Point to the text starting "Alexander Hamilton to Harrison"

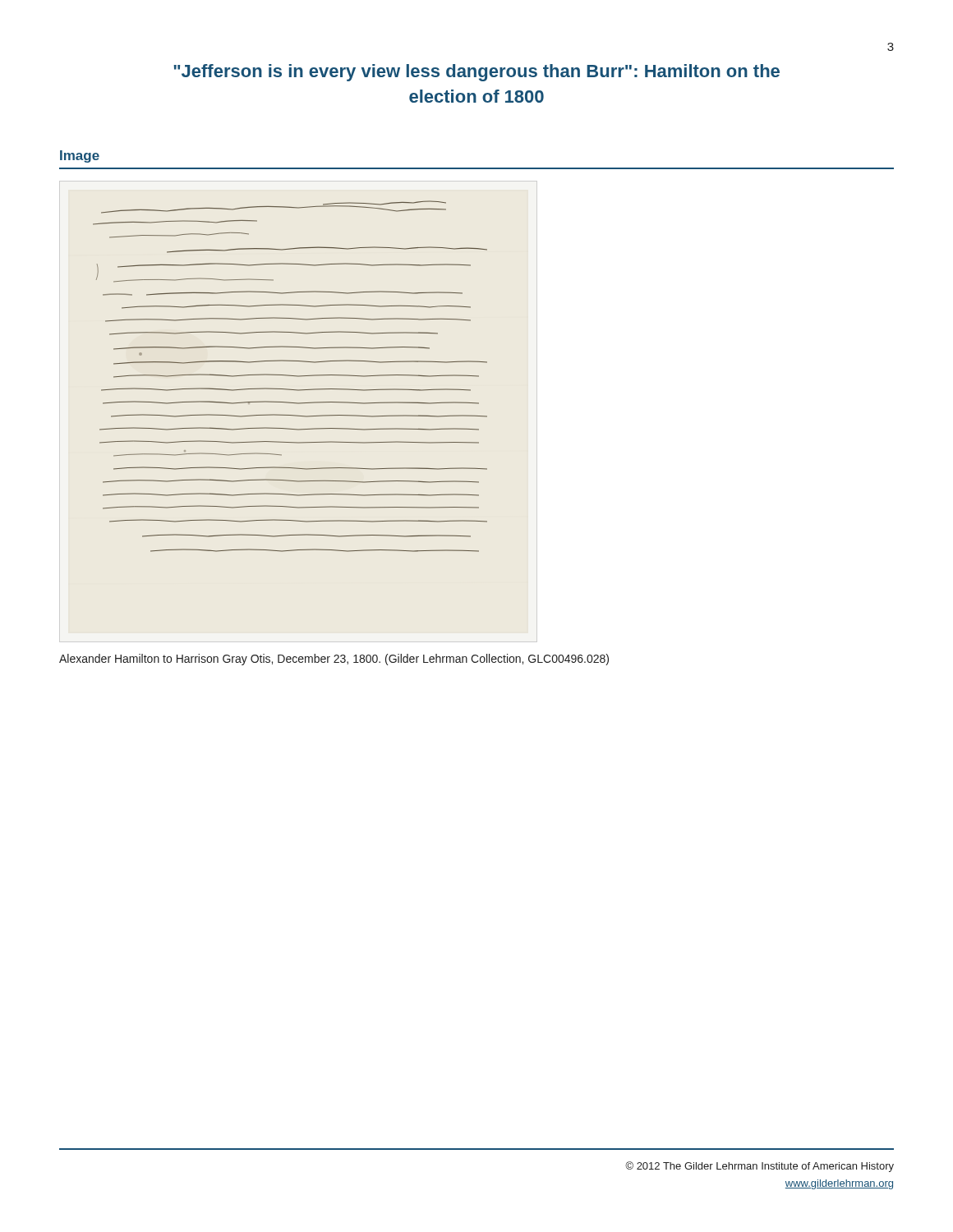point(334,659)
